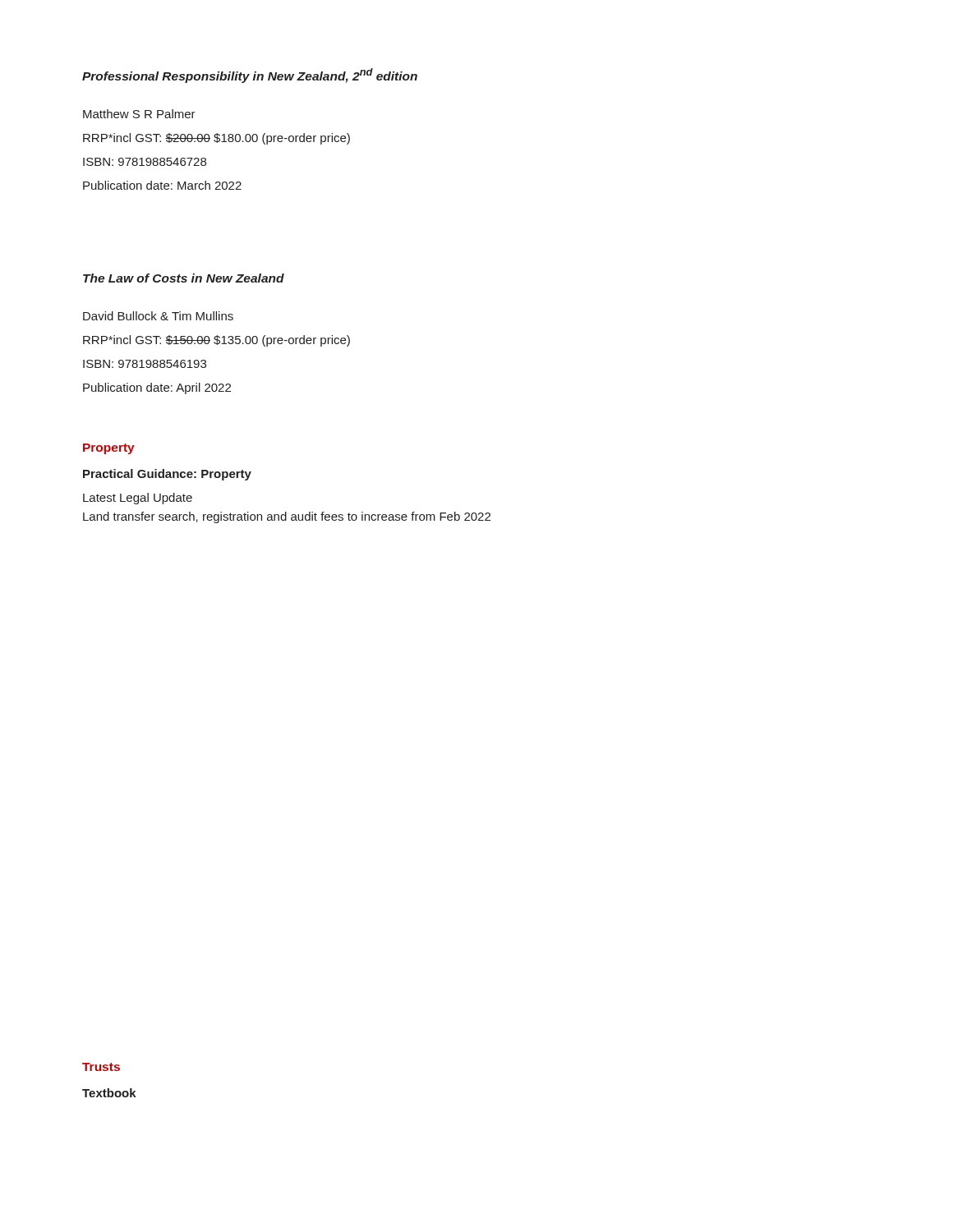Select the title containing "The Law of Costs in"
The image size is (953, 1232).
[x=183, y=278]
